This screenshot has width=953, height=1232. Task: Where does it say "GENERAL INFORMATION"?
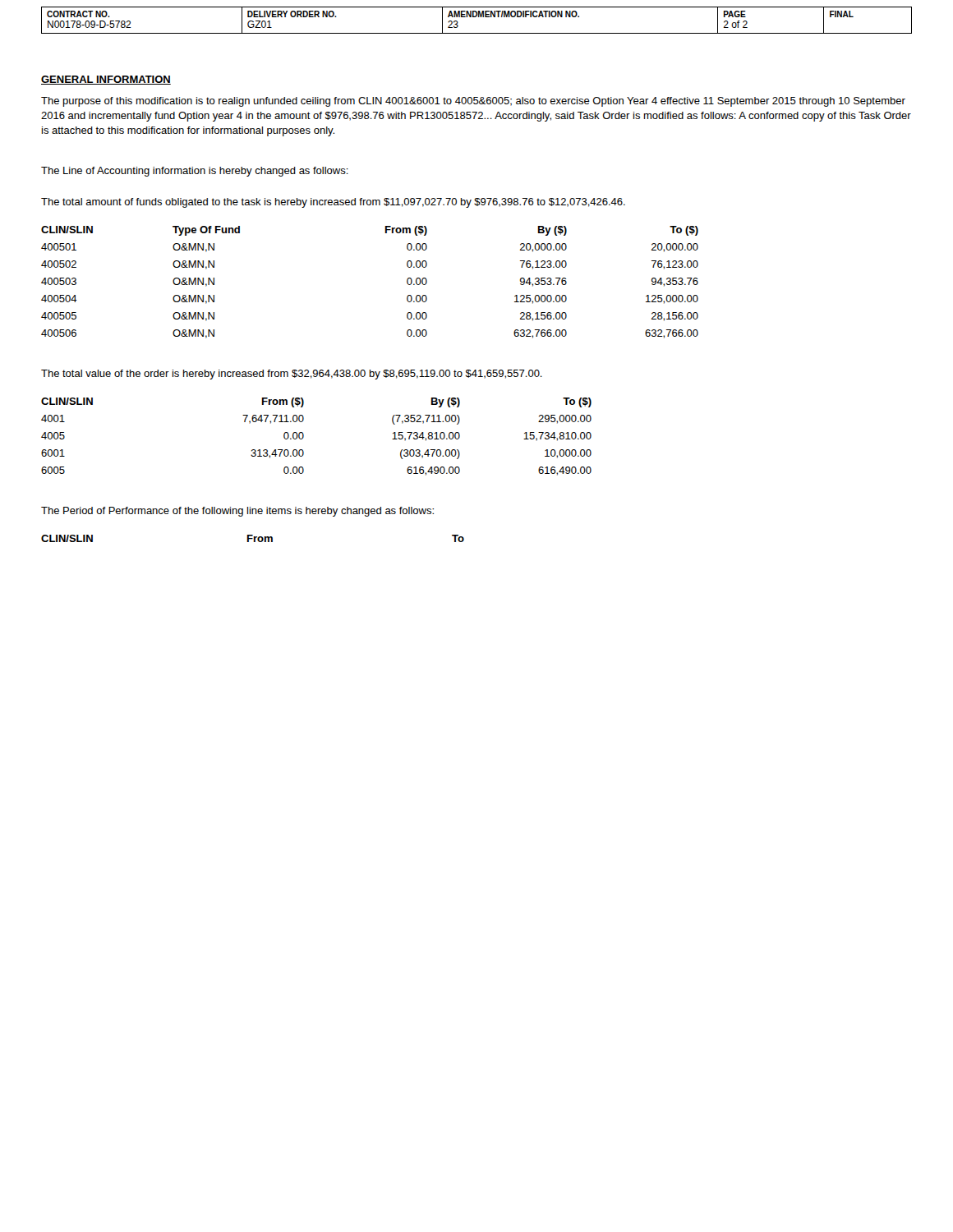point(106,79)
